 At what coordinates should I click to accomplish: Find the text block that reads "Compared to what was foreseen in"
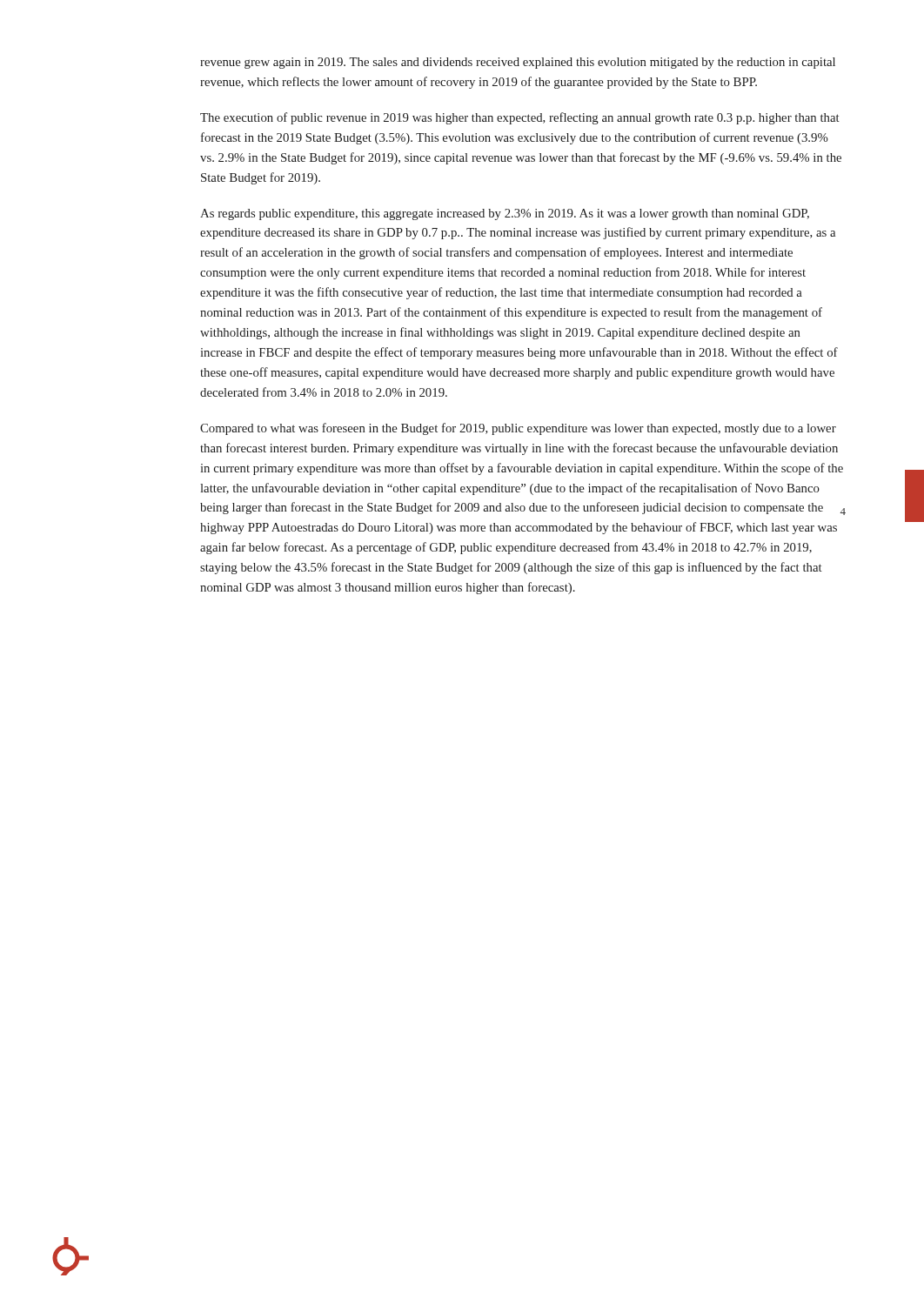pyautogui.click(x=522, y=508)
